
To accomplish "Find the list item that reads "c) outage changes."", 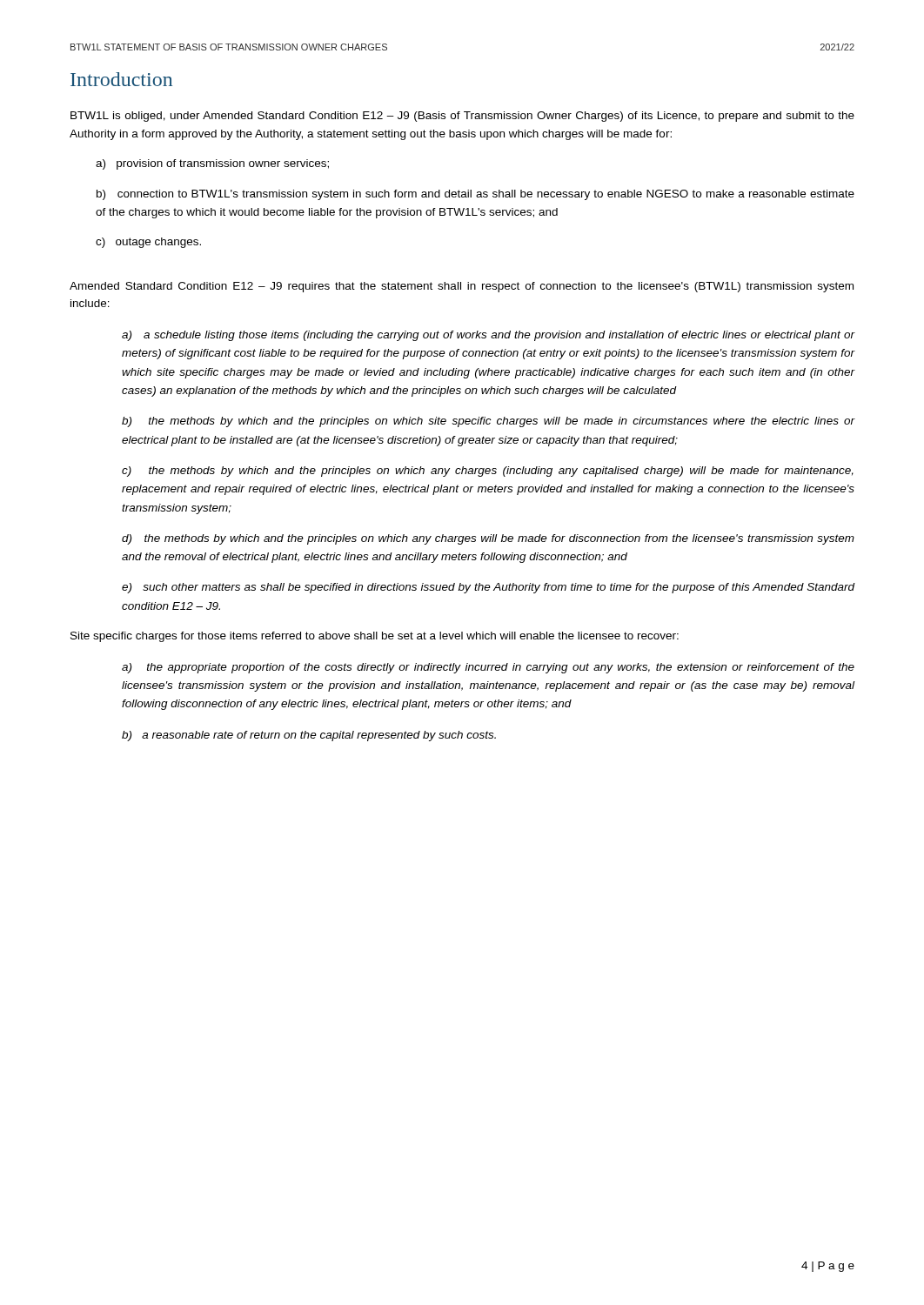I will (x=148, y=243).
